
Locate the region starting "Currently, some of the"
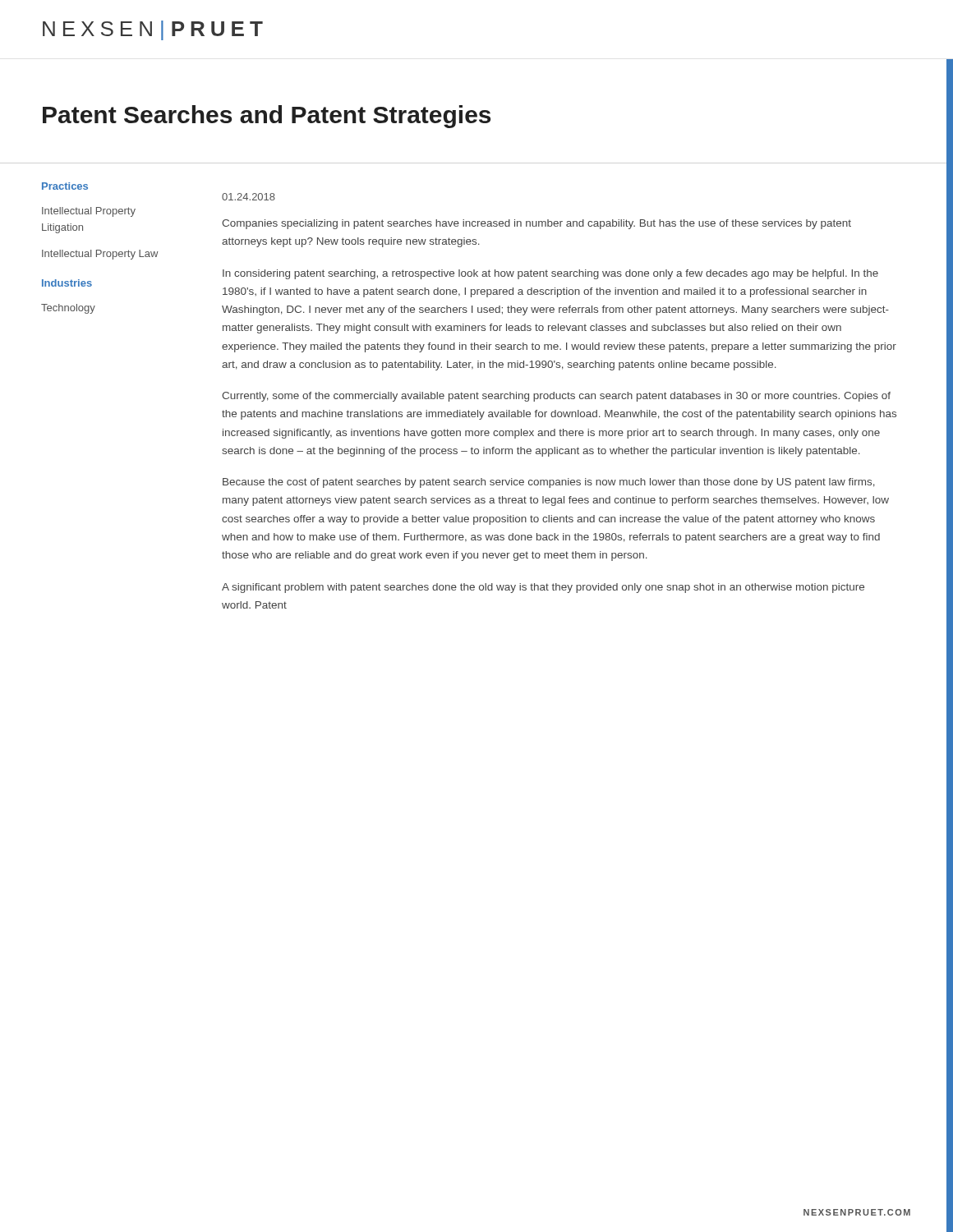point(560,424)
